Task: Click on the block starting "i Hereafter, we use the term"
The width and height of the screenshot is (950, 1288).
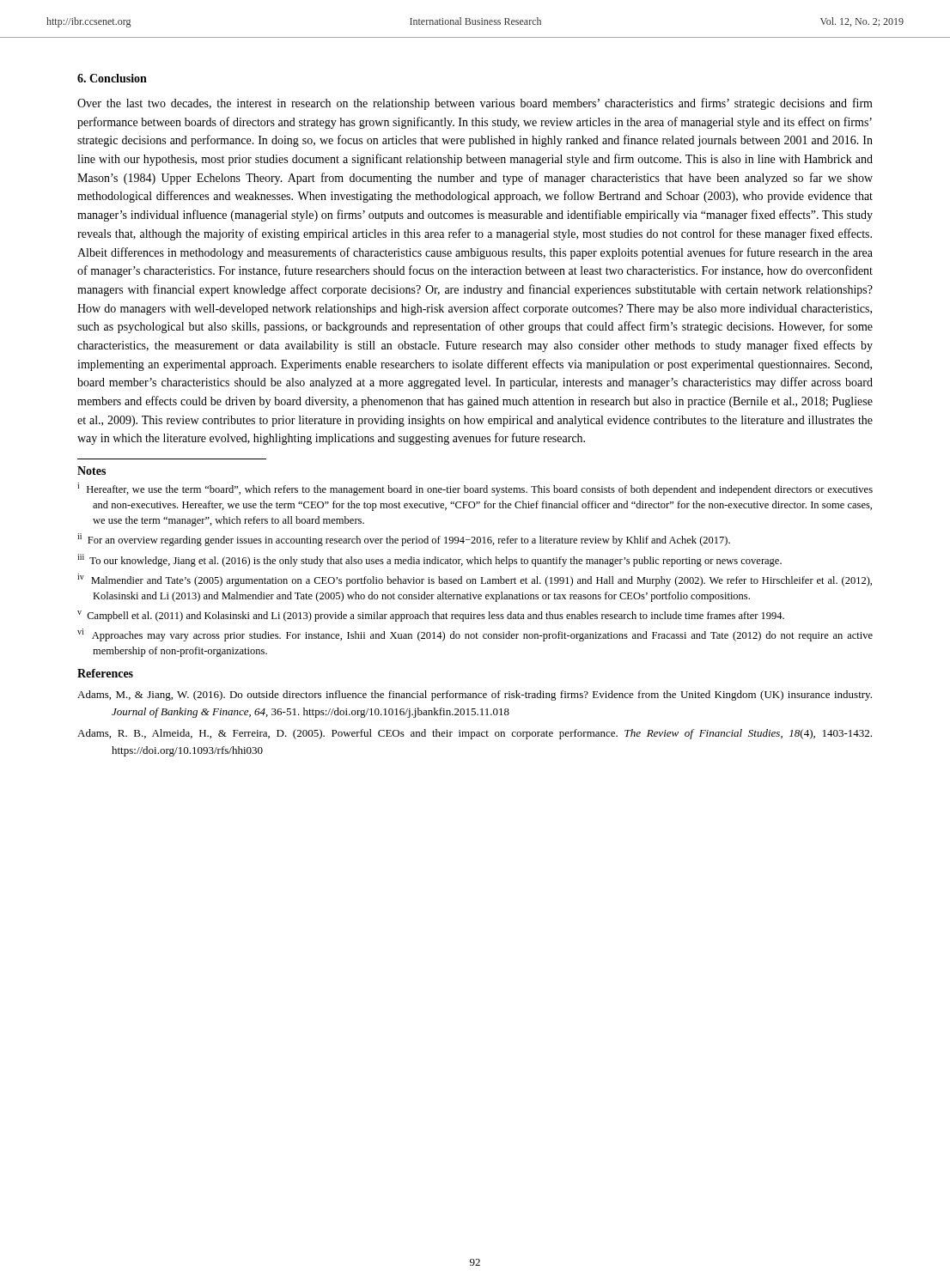Action: (475, 504)
